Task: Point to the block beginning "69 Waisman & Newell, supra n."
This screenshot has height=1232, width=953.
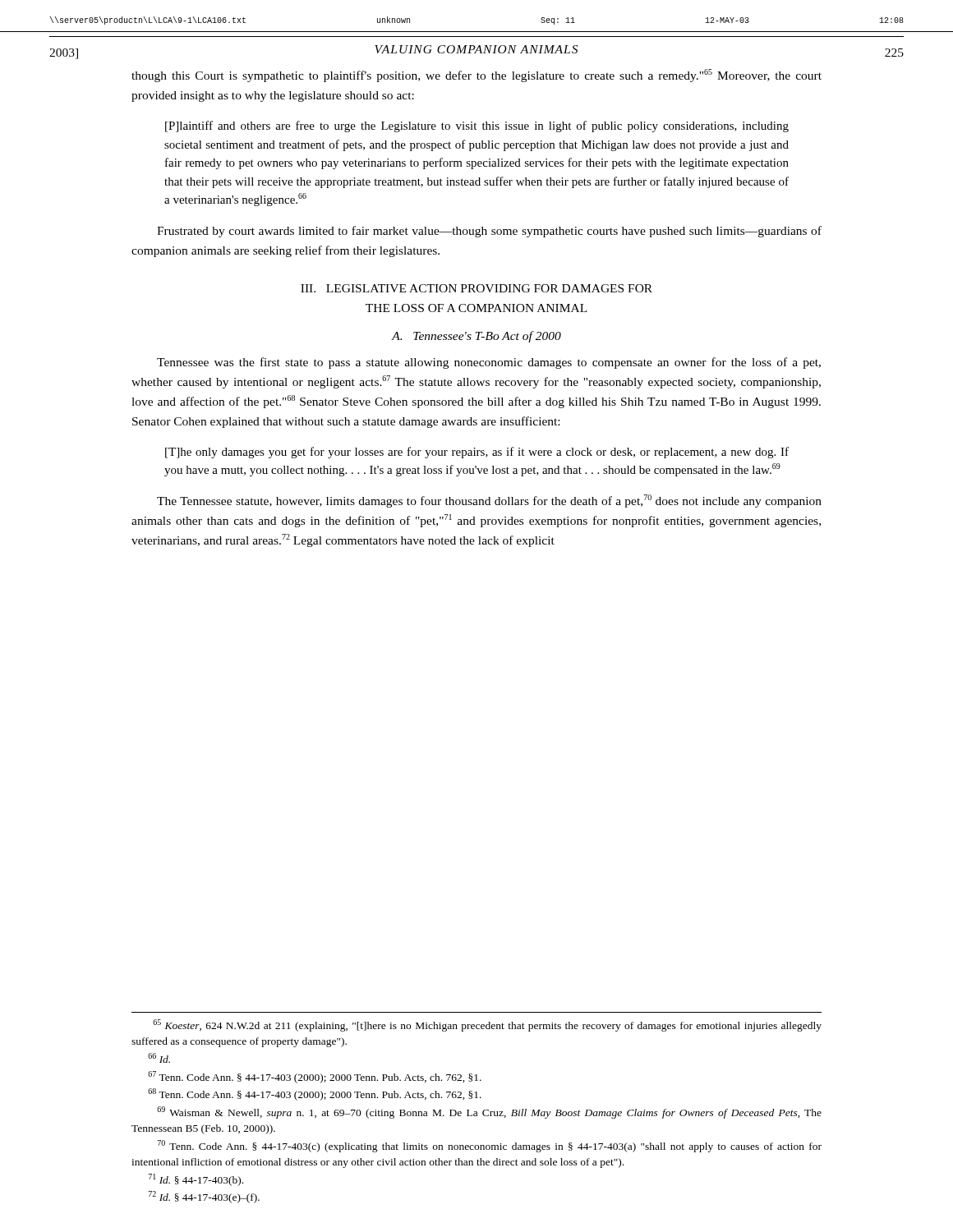Action: 476,1119
